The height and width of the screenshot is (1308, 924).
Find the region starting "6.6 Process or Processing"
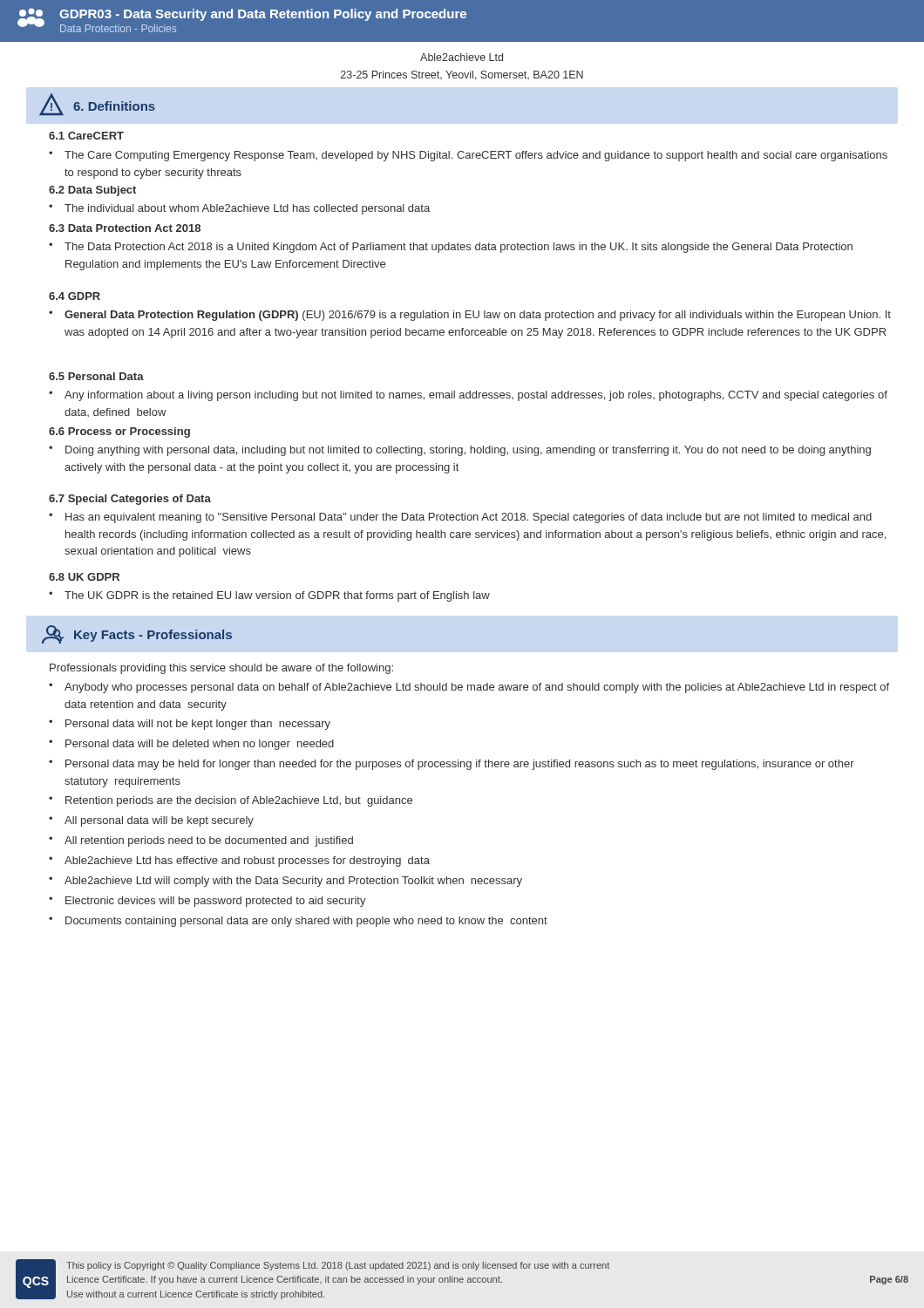click(120, 431)
